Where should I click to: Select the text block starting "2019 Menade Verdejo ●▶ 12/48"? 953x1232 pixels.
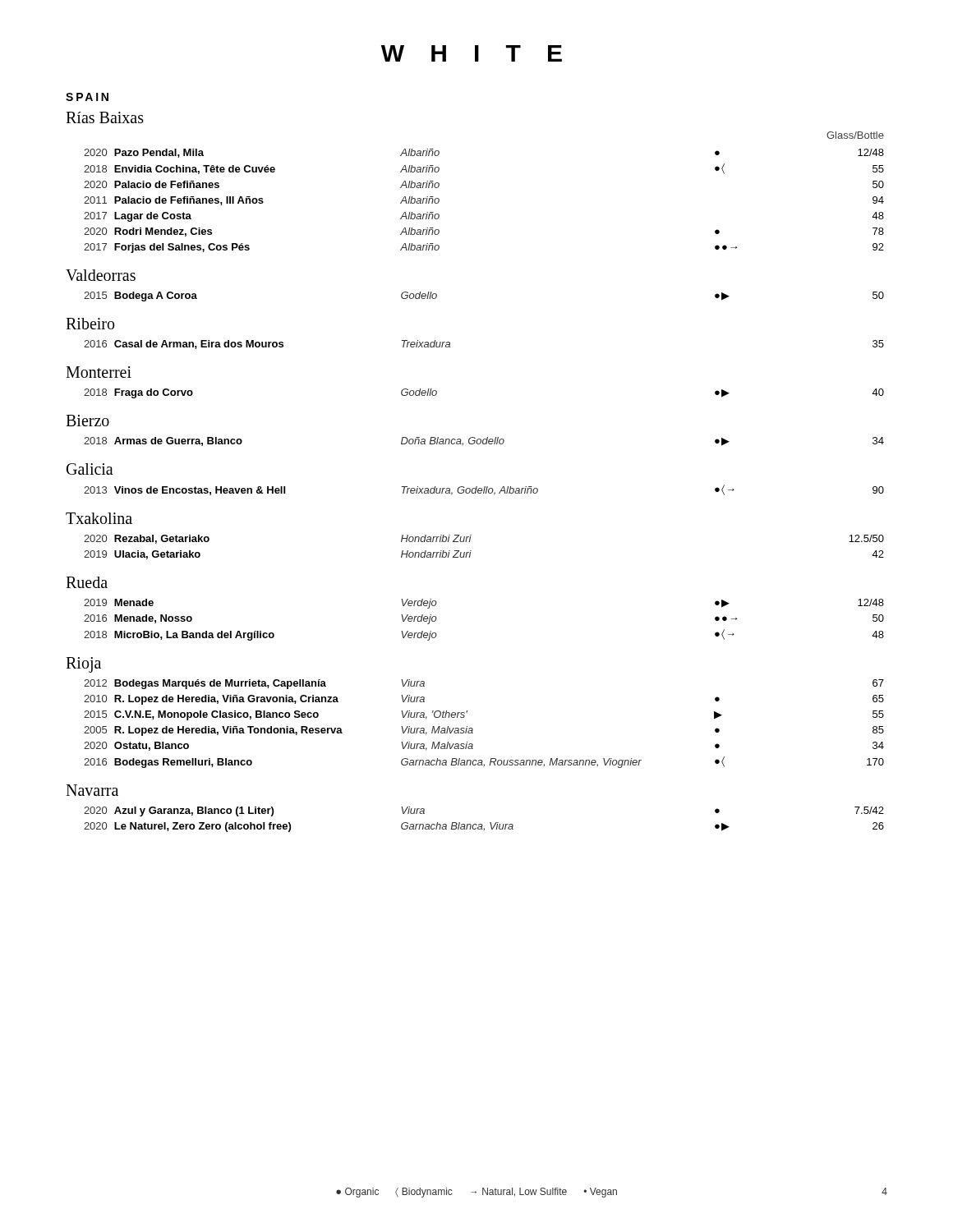click(x=118, y=603)
